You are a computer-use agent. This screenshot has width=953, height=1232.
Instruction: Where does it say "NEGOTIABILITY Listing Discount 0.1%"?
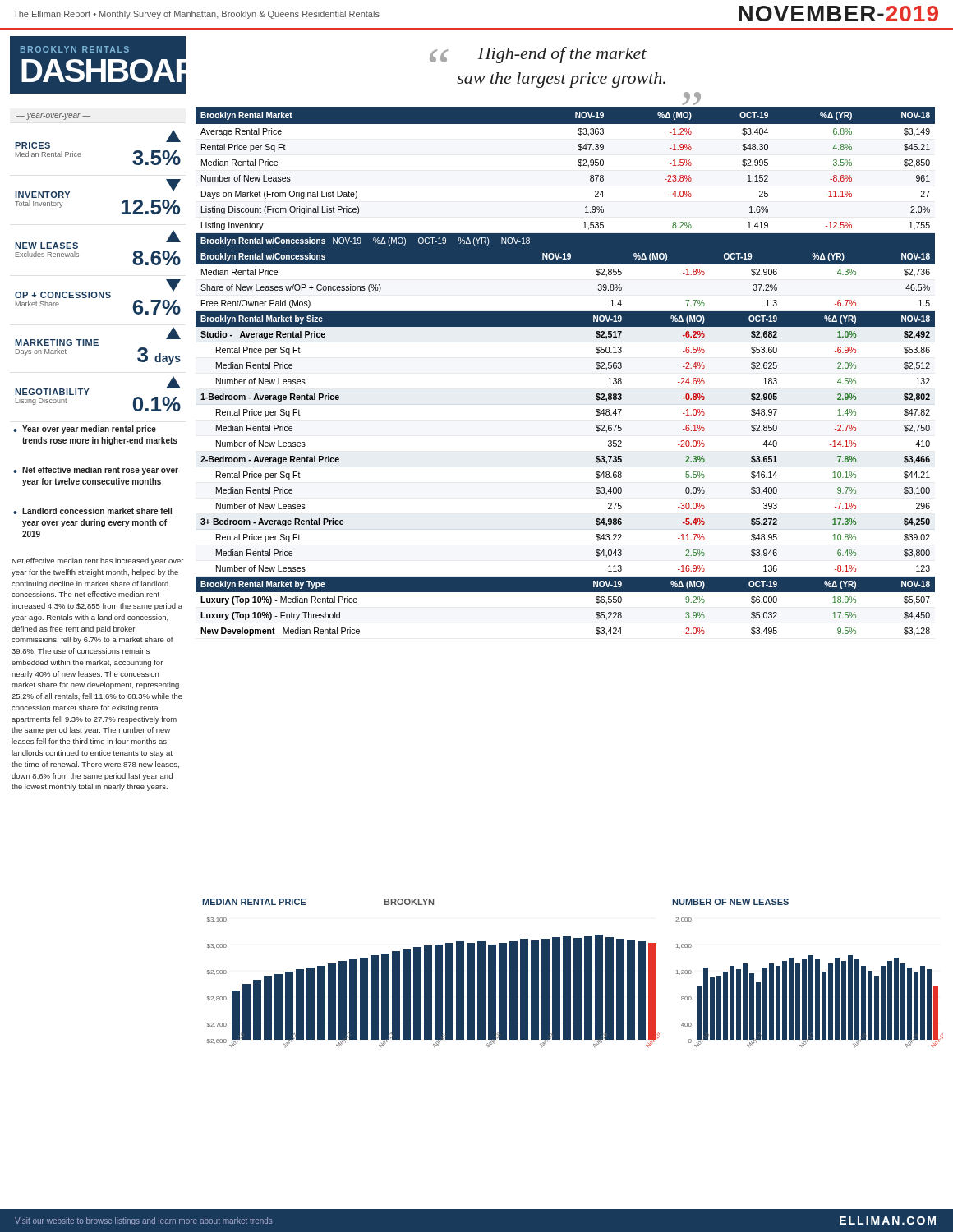click(98, 396)
